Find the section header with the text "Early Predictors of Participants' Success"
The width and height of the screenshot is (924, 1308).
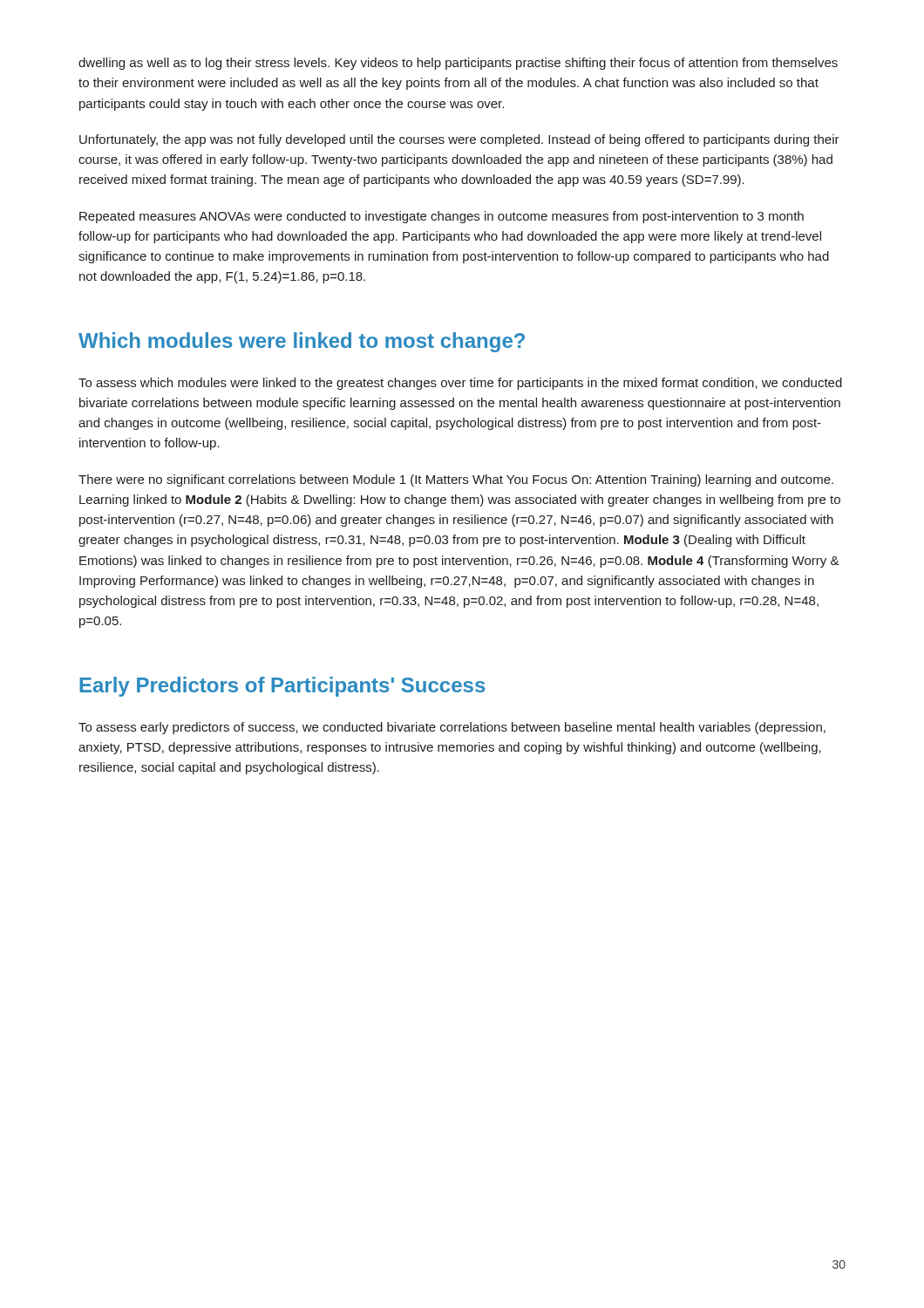pos(282,684)
